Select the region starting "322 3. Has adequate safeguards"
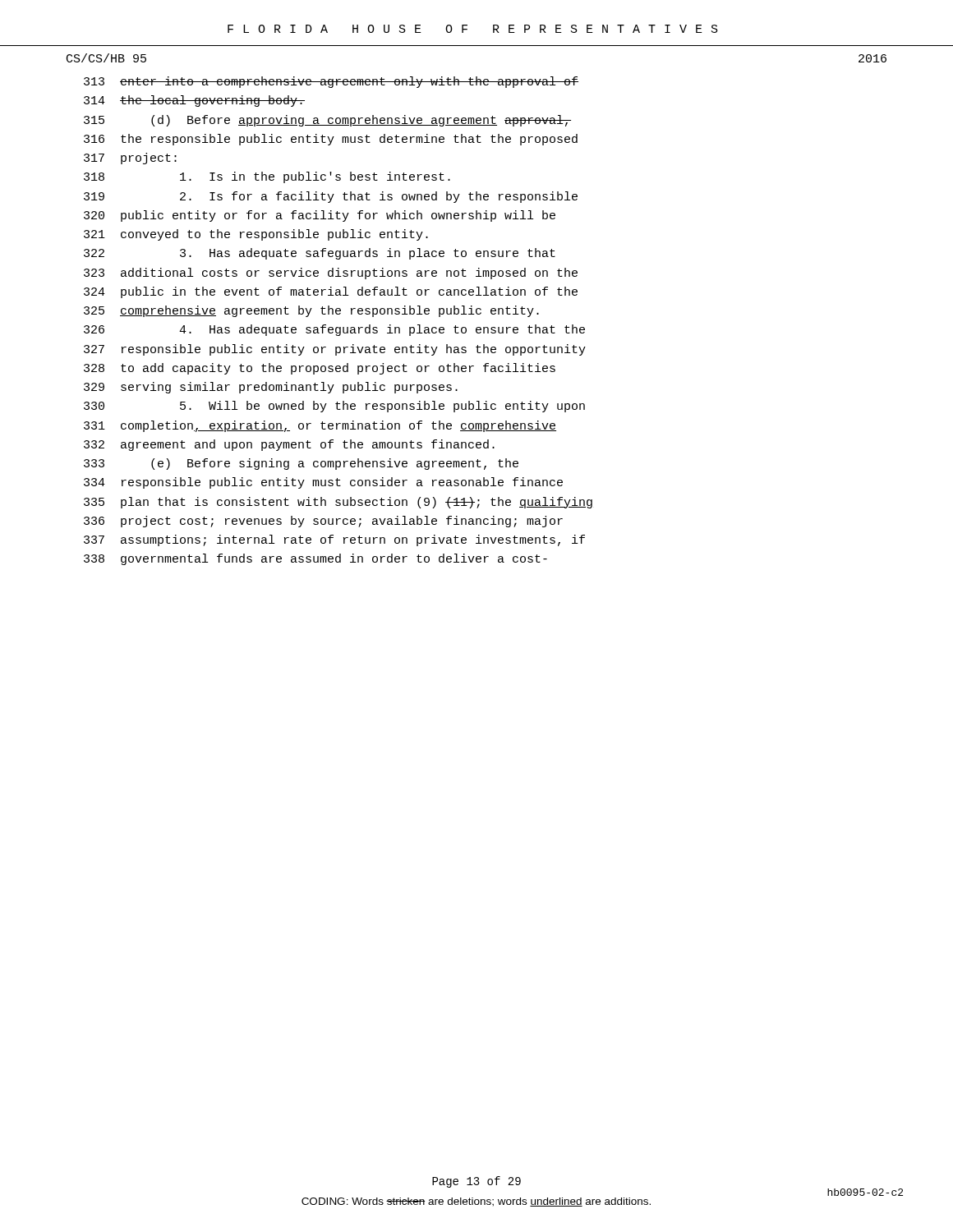Viewport: 953px width, 1232px height. pos(476,283)
